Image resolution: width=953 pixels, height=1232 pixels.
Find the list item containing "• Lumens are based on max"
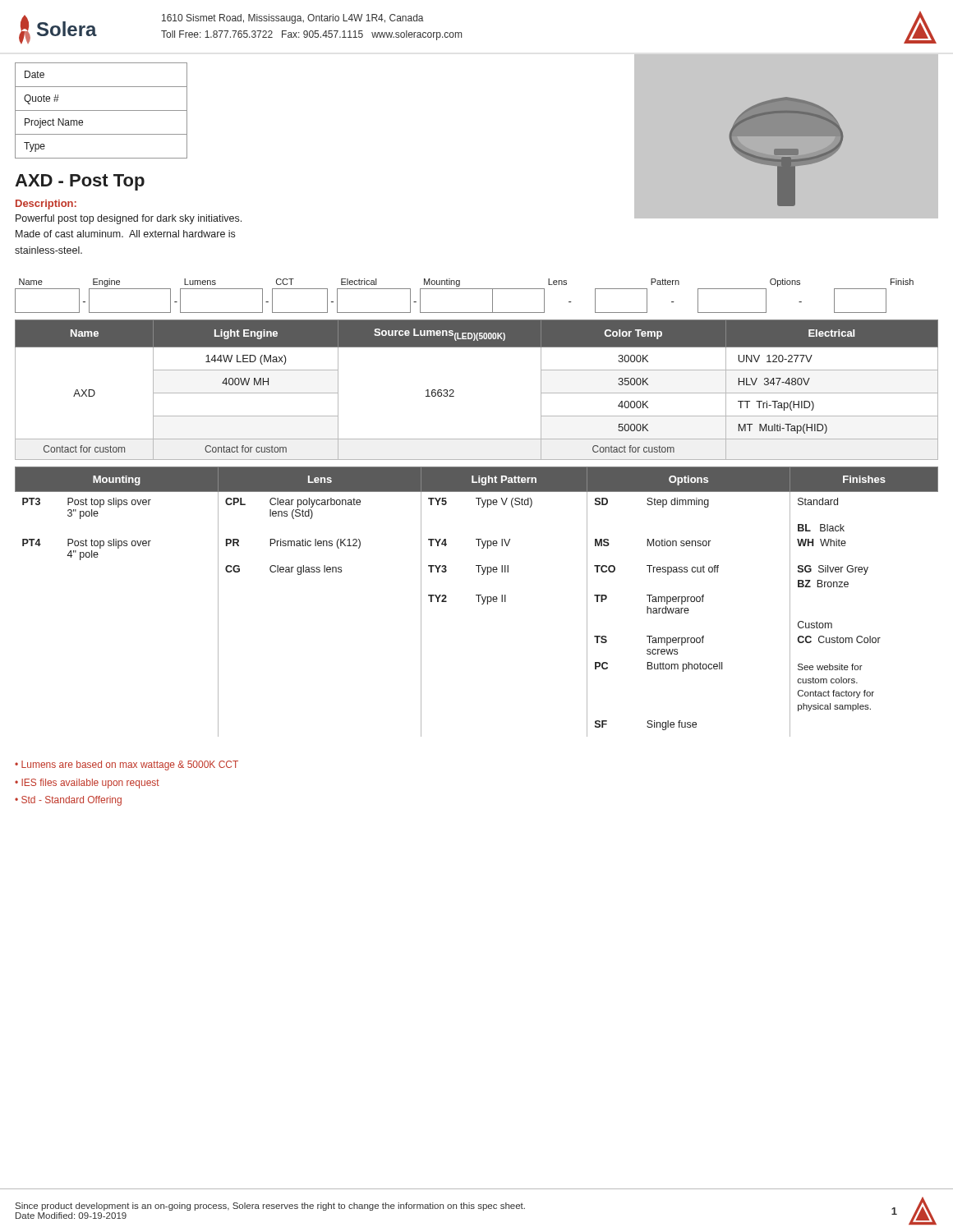pos(127,765)
